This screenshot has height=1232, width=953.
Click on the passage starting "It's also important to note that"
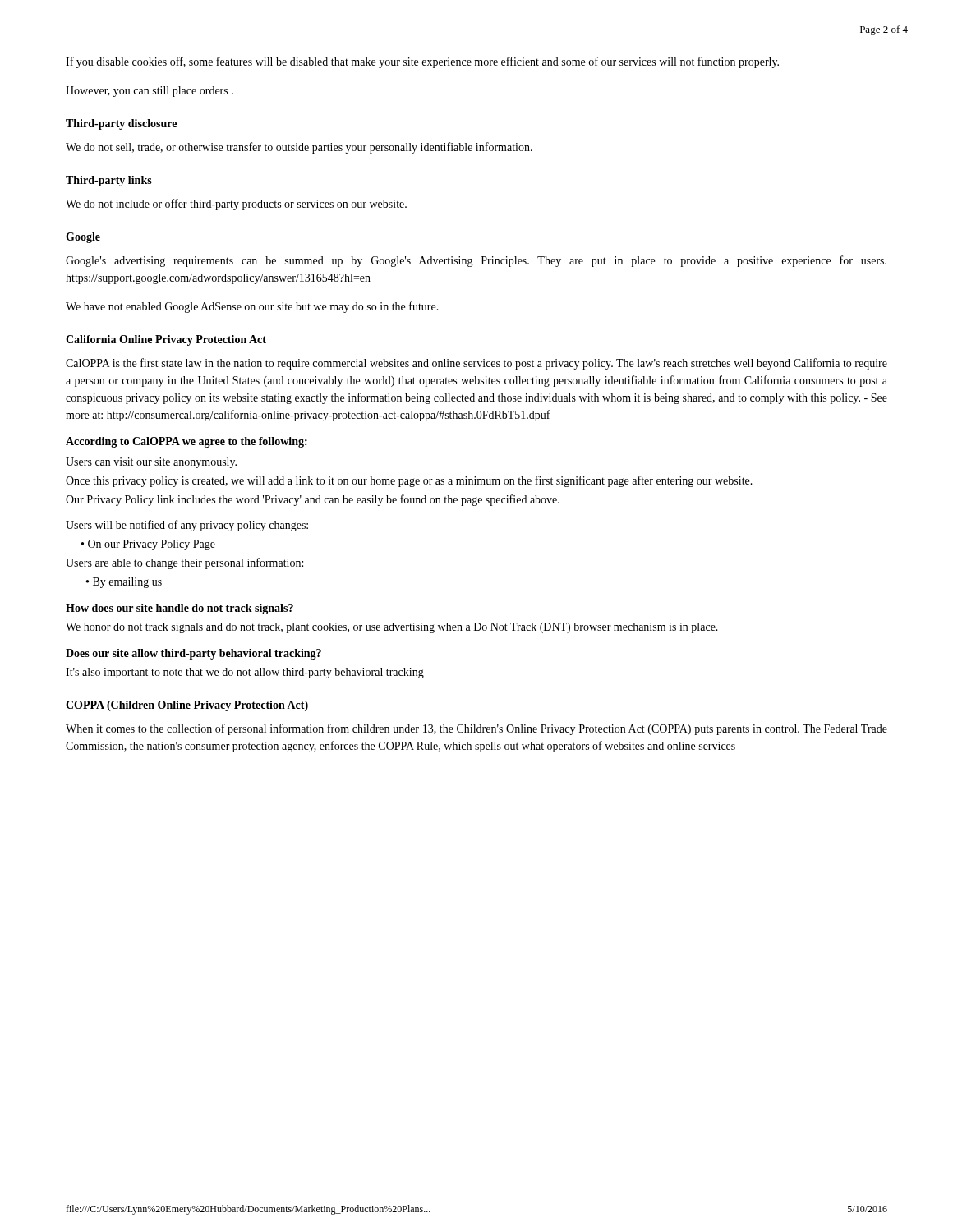(x=245, y=672)
